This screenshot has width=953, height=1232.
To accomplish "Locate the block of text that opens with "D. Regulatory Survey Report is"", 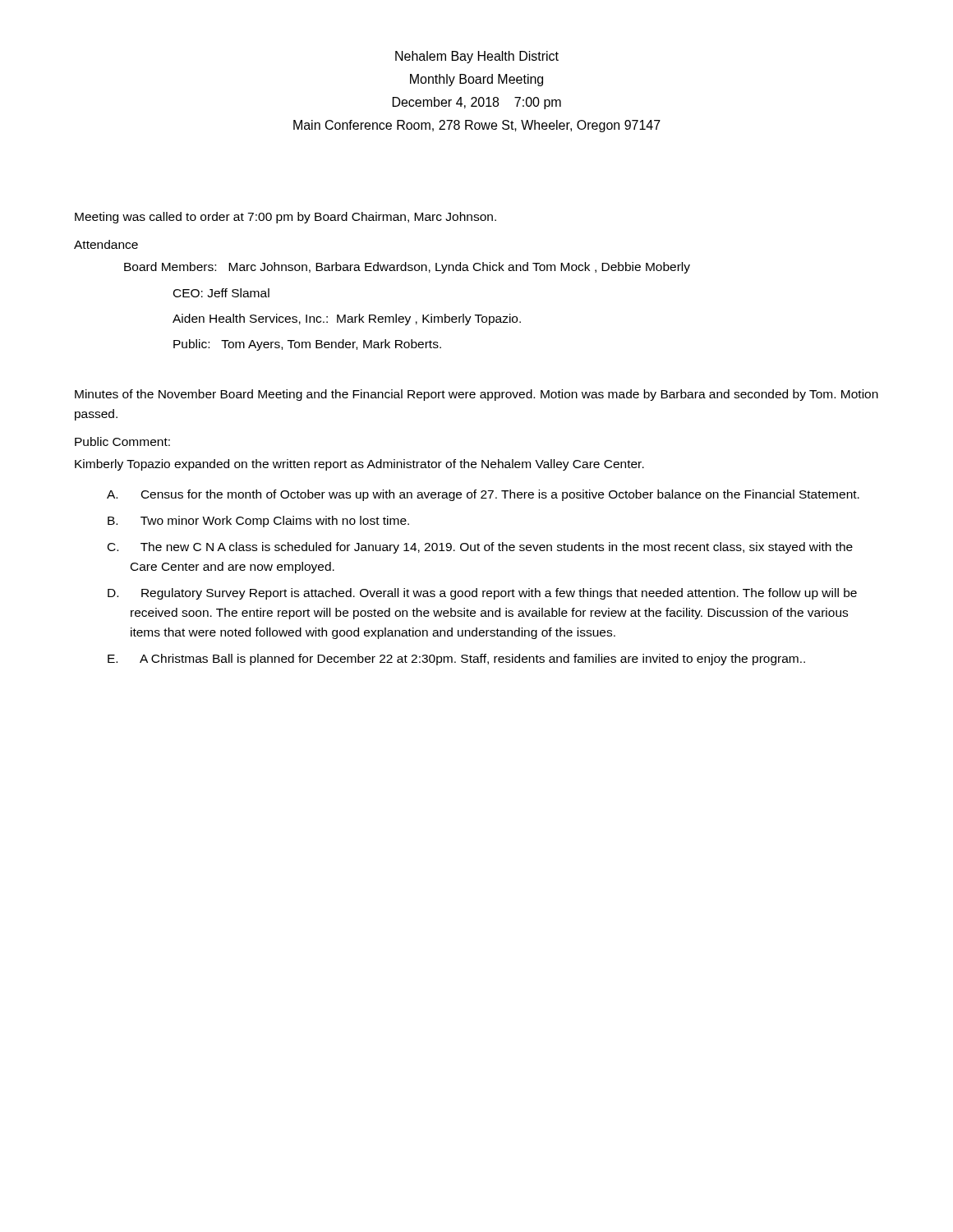I will pos(493,613).
